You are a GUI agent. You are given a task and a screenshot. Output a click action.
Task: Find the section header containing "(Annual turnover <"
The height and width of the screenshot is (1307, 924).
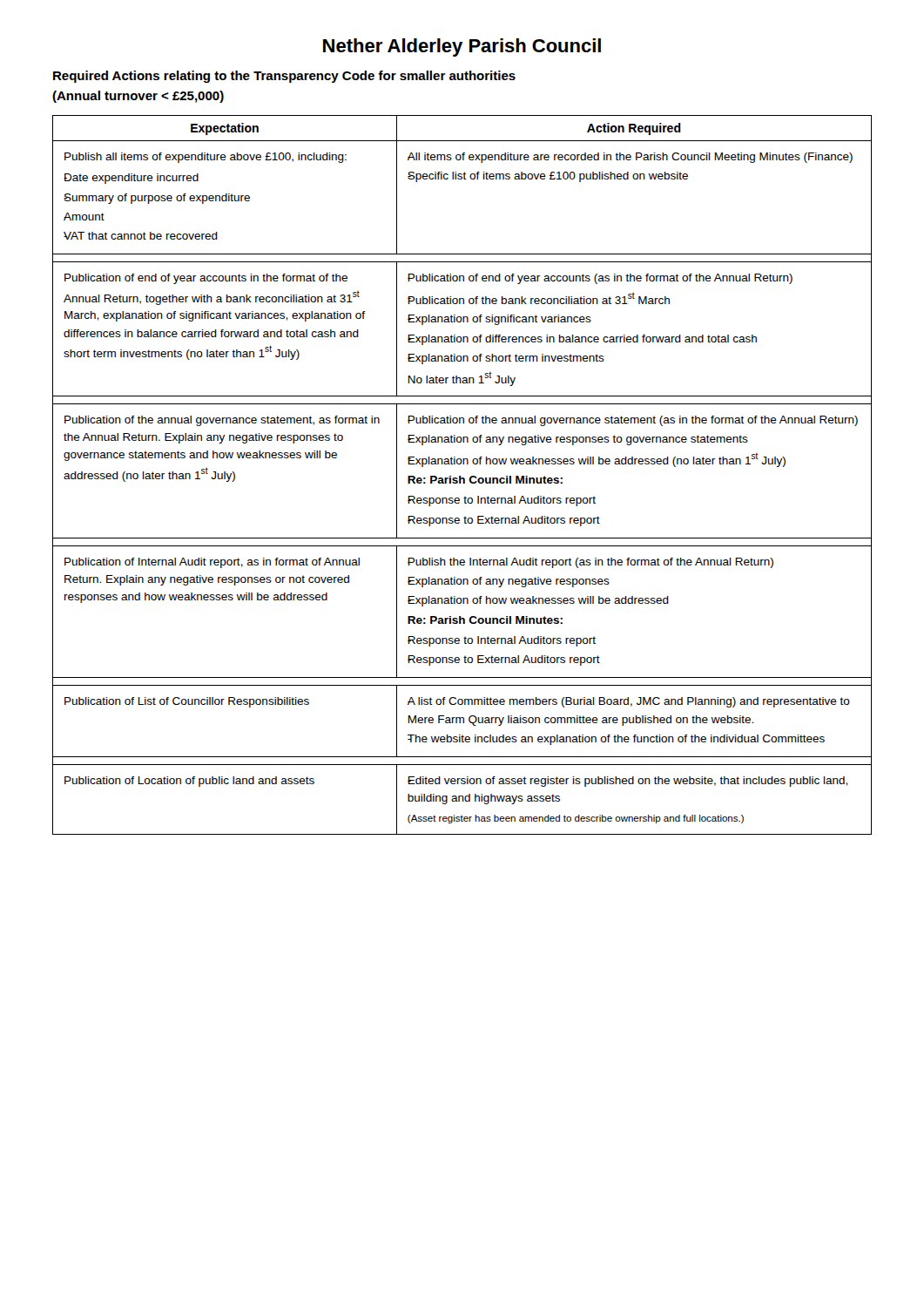138,95
